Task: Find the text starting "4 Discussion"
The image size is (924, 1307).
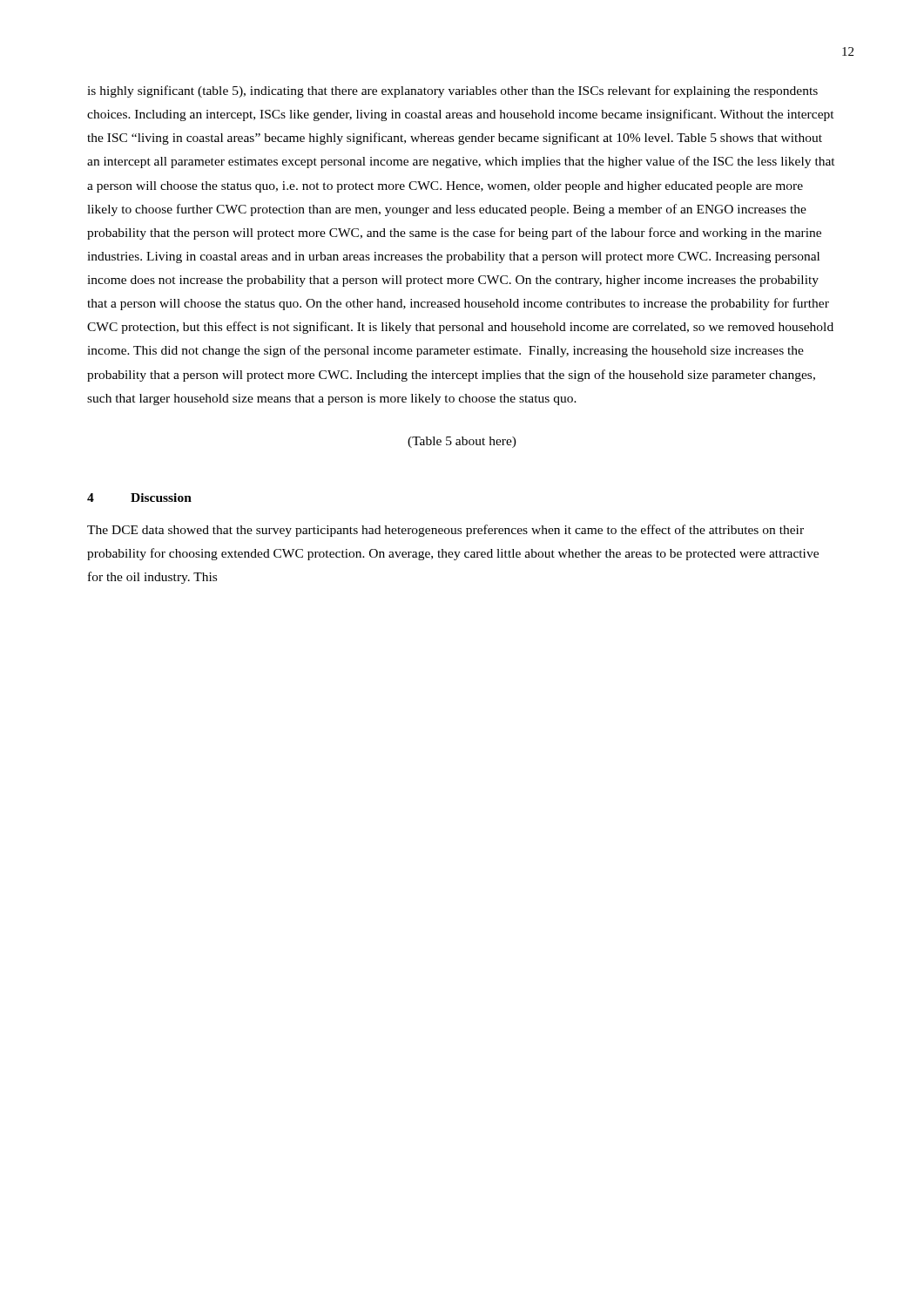Action: coord(139,497)
